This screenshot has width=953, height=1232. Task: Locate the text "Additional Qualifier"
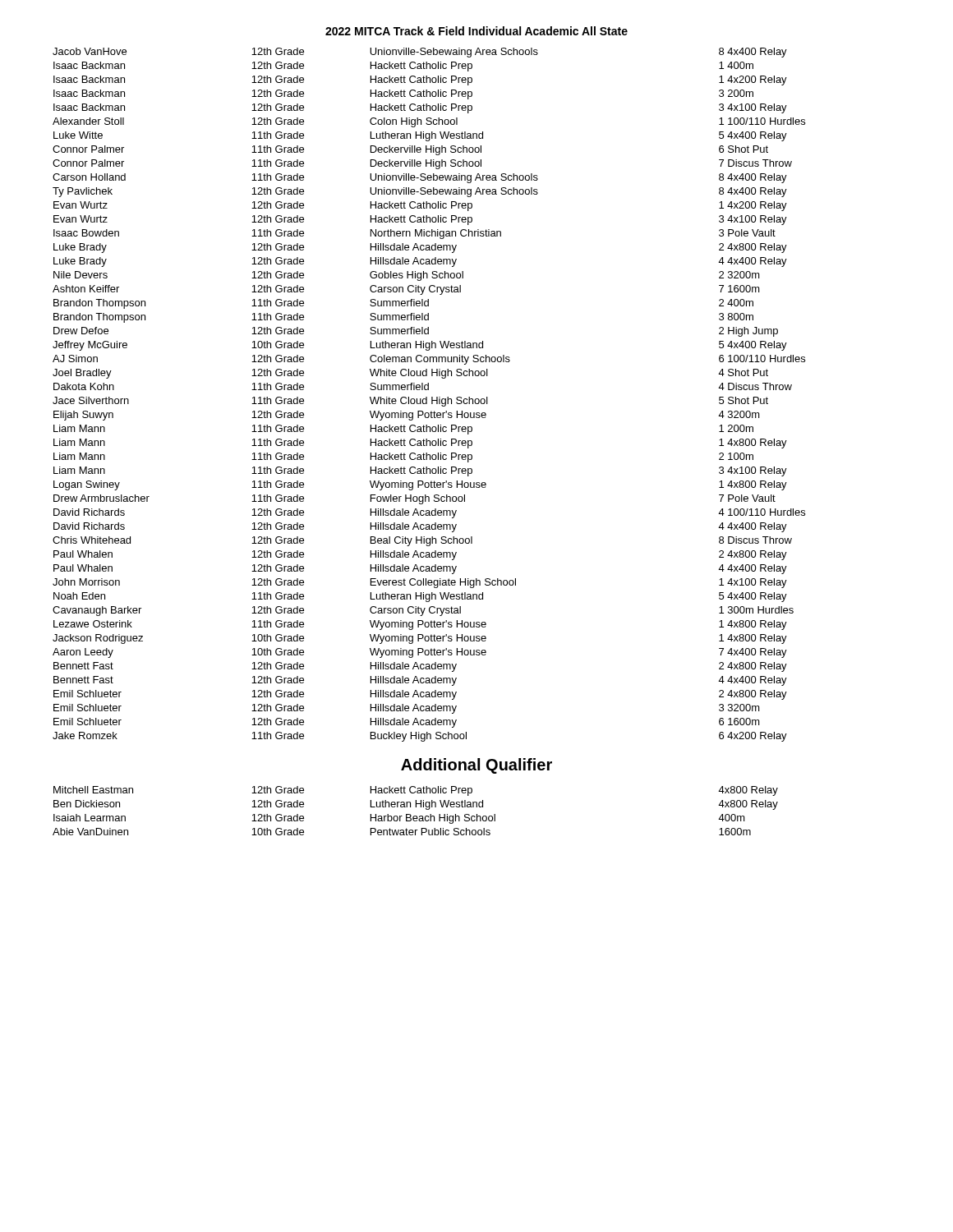[476, 765]
